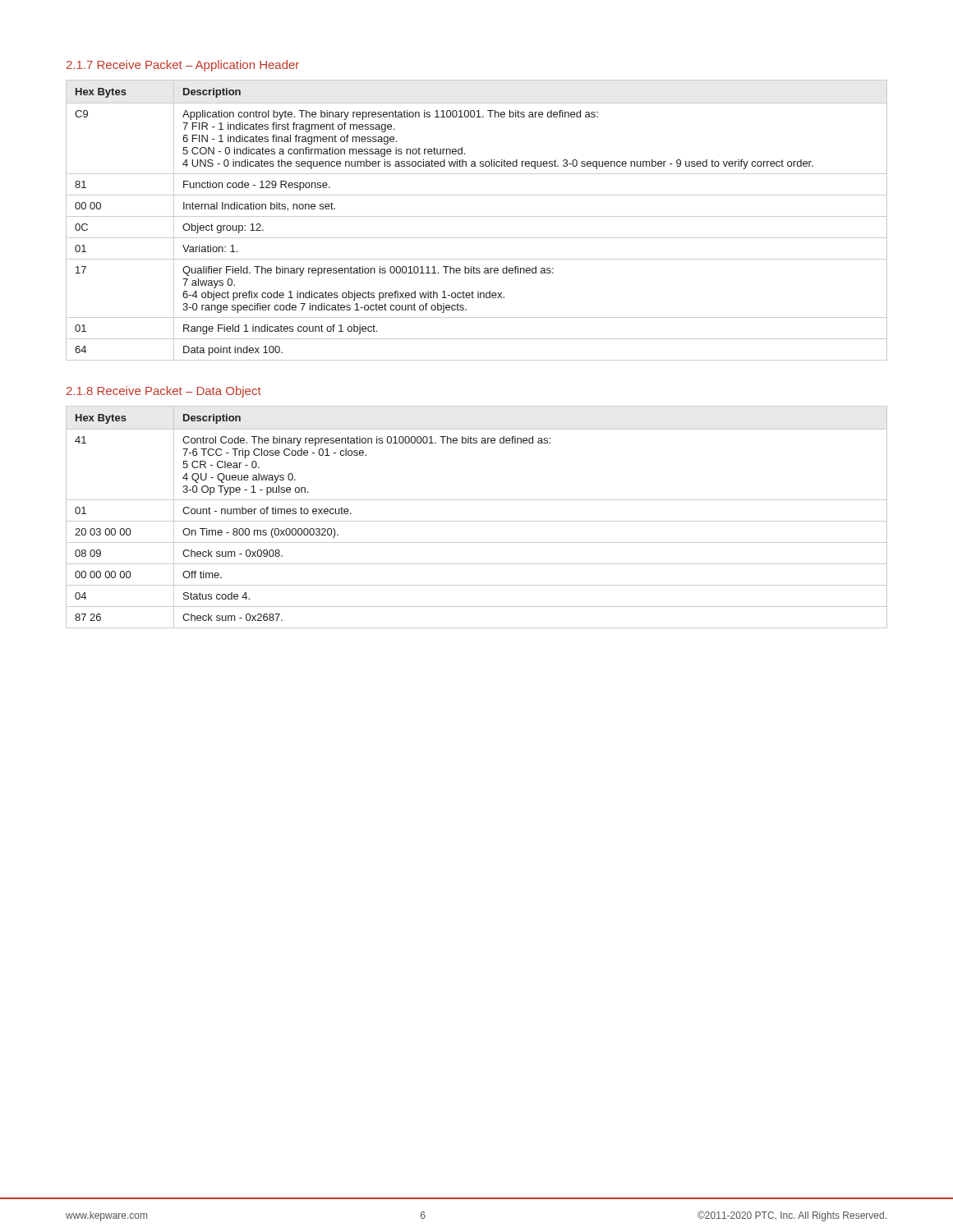Point to the section header beginning "2.1.7 Receive Packet – Application"
The image size is (953, 1232).
pos(183,64)
